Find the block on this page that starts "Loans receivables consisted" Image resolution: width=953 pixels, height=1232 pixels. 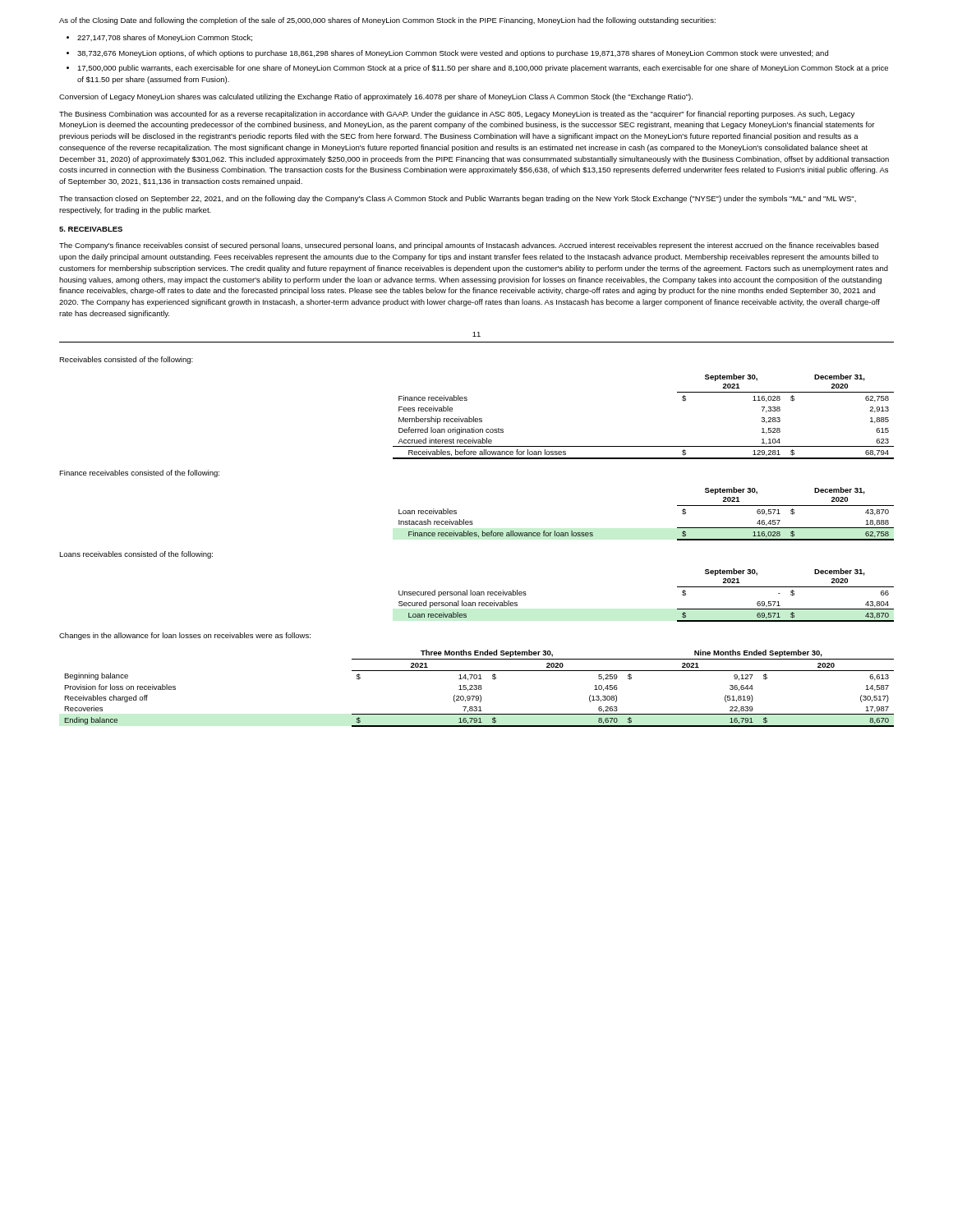point(136,555)
